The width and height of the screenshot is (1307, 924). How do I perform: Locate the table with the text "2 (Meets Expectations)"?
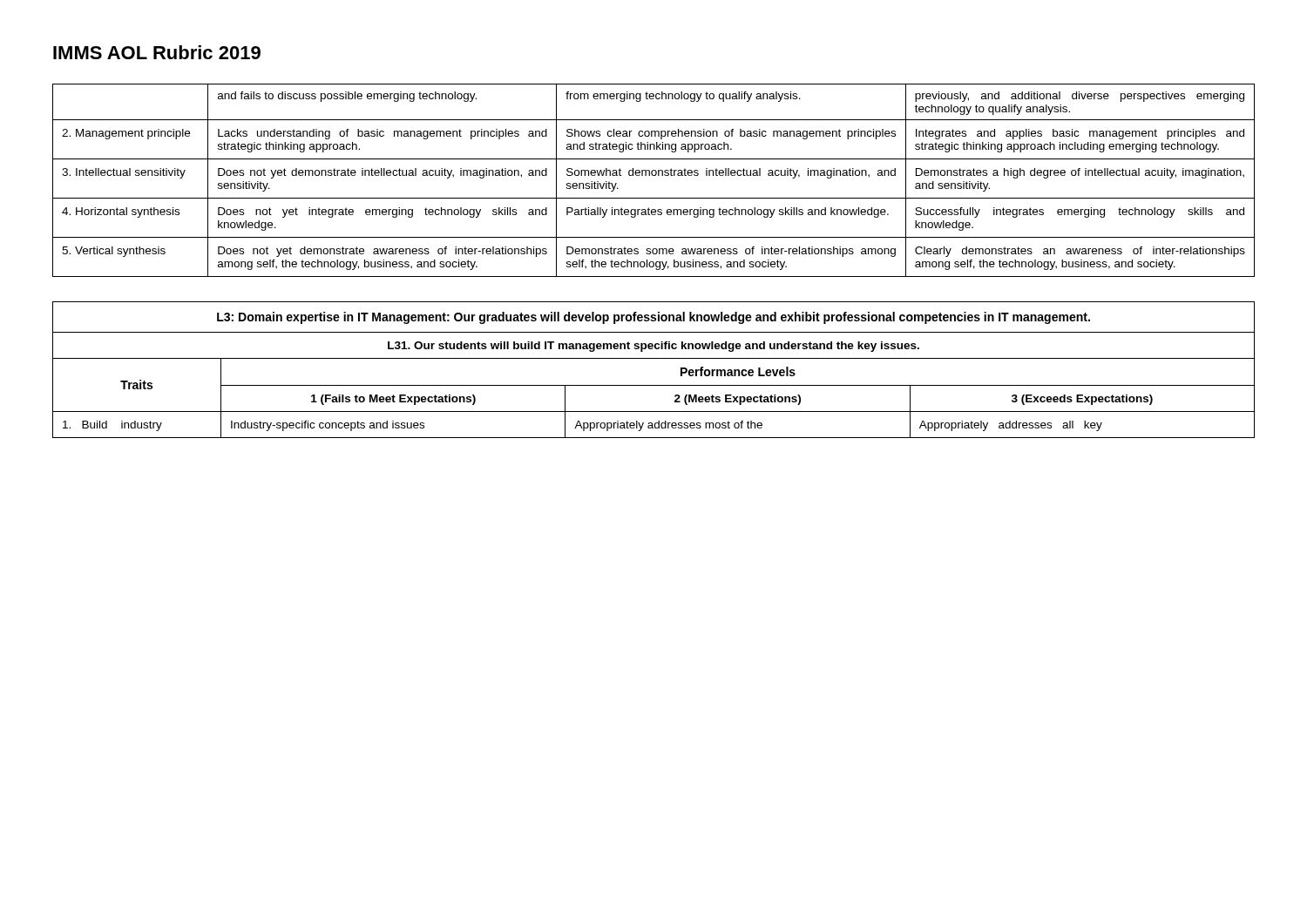[x=654, y=370]
